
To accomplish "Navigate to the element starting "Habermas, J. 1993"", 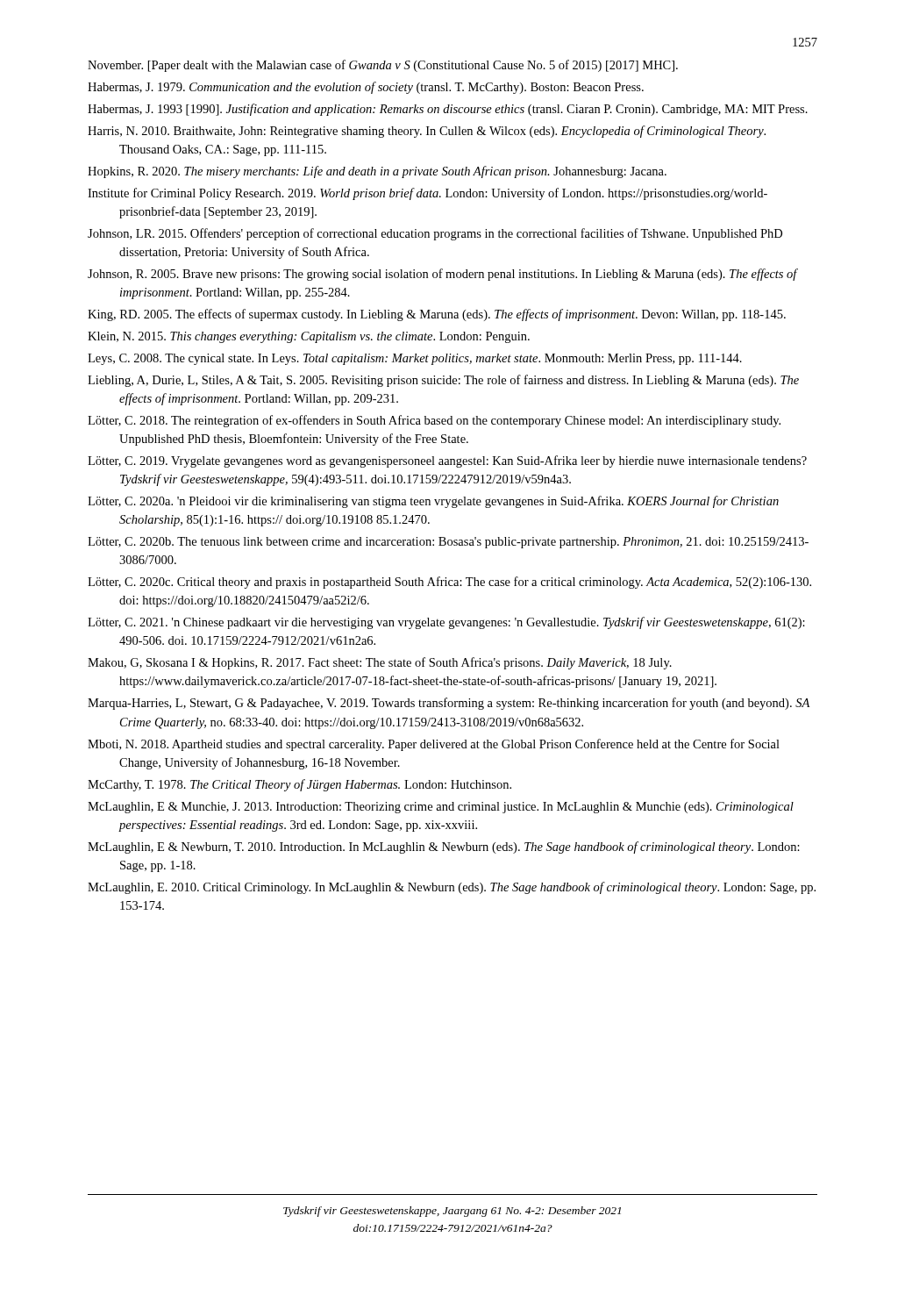I will click(x=448, y=109).
